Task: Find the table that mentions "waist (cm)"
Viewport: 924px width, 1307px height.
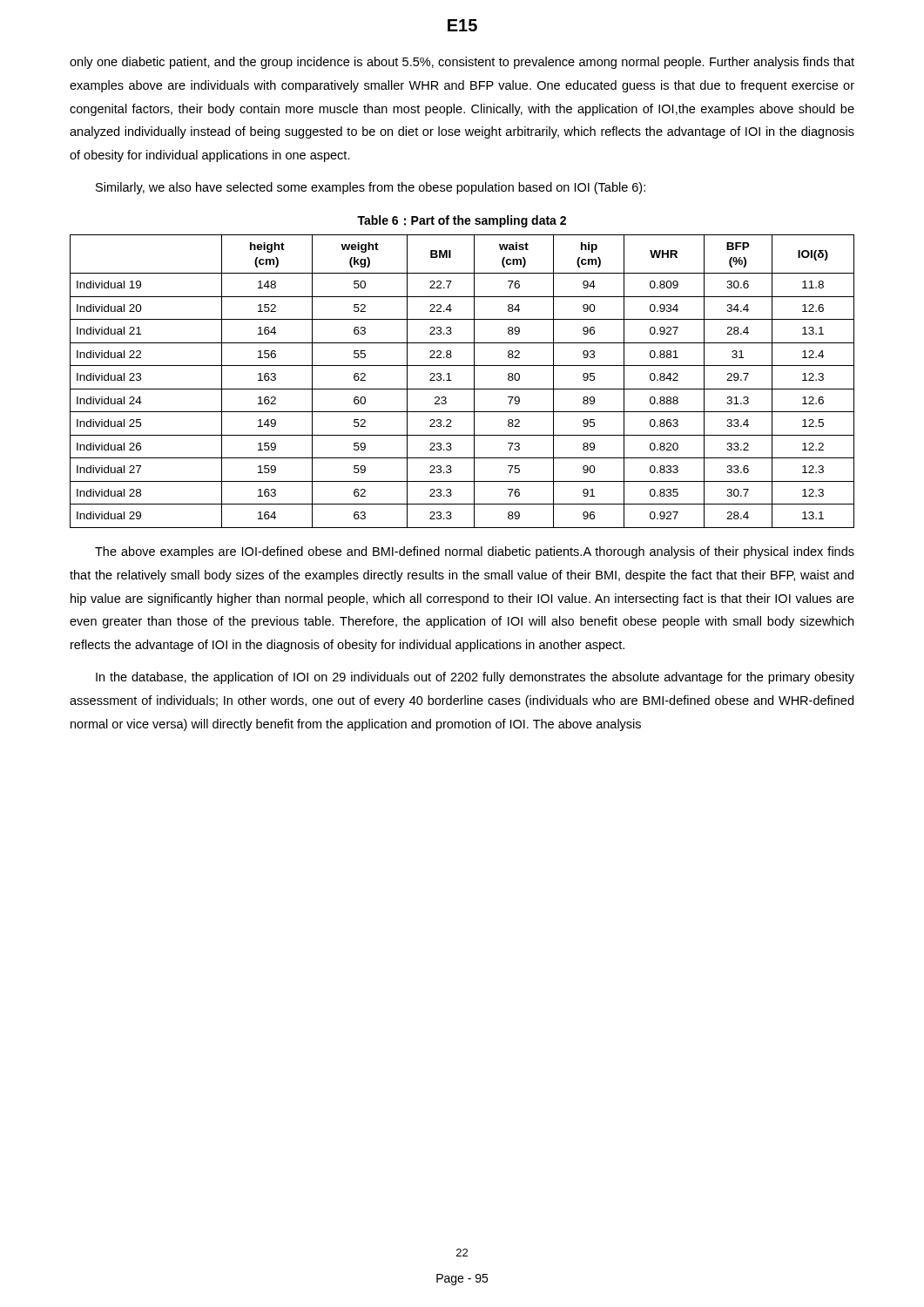Action: 462,381
